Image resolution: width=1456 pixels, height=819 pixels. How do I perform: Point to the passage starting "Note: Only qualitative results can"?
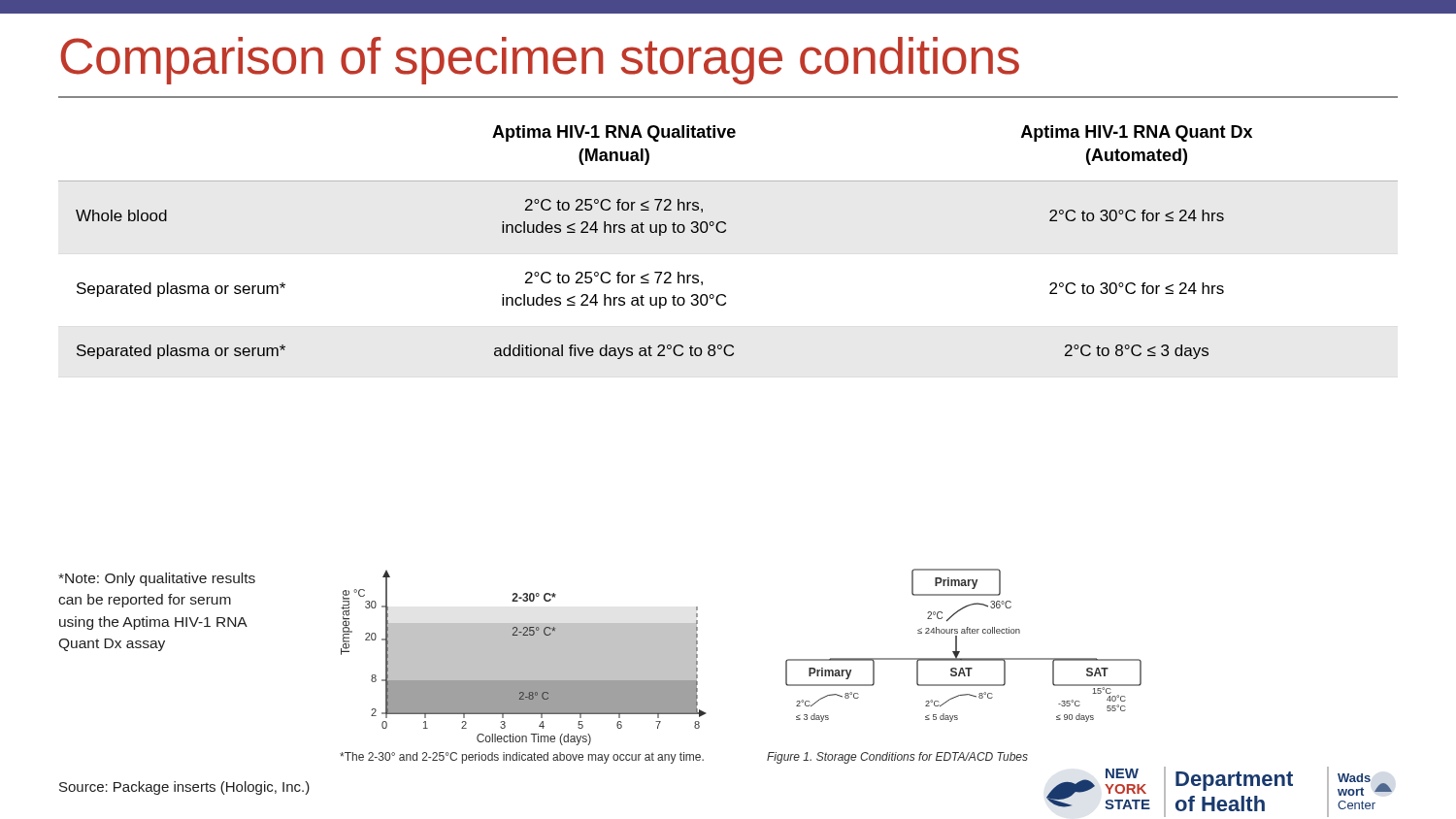[x=157, y=611]
